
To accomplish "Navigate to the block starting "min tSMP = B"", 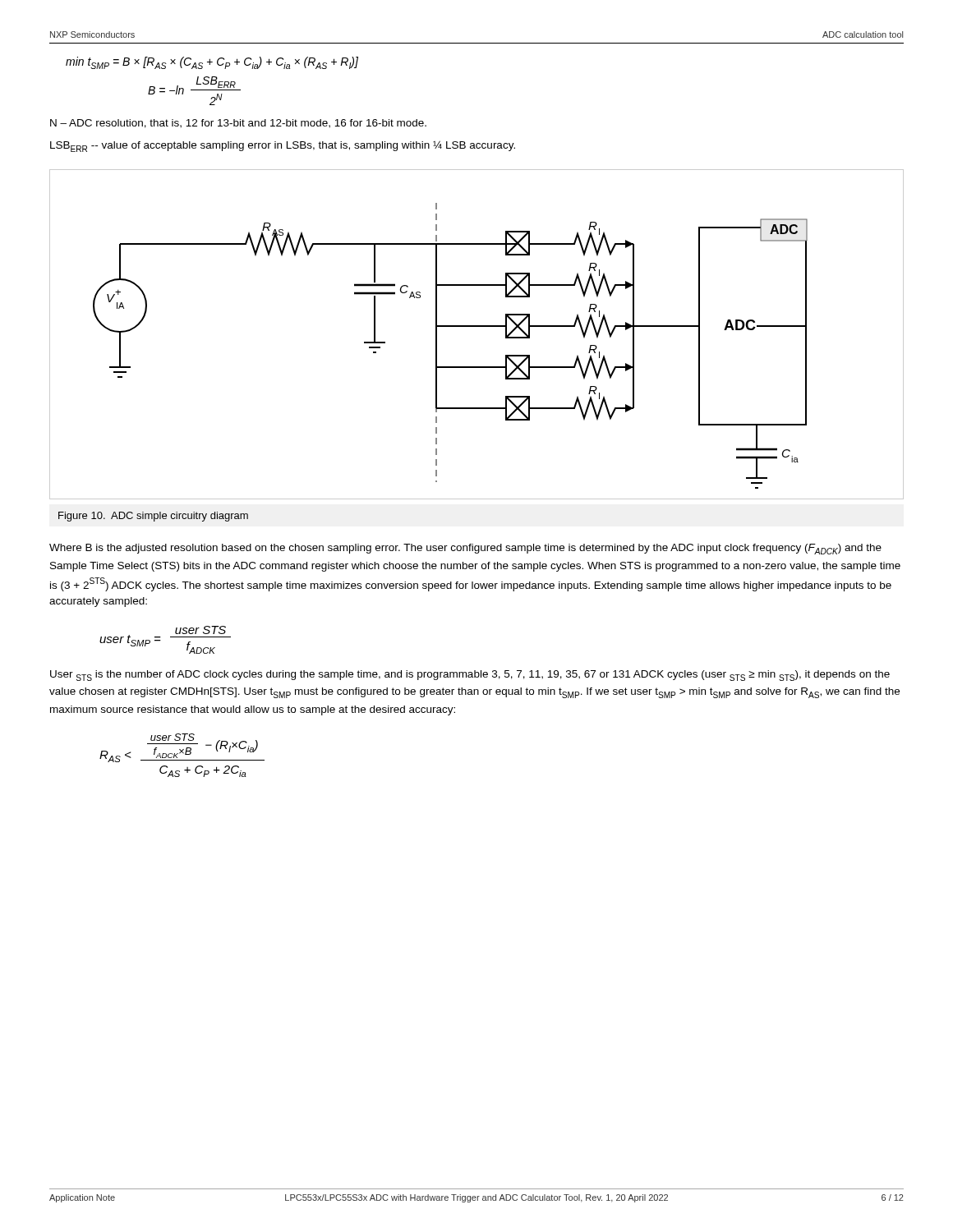I will (x=212, y=82).
